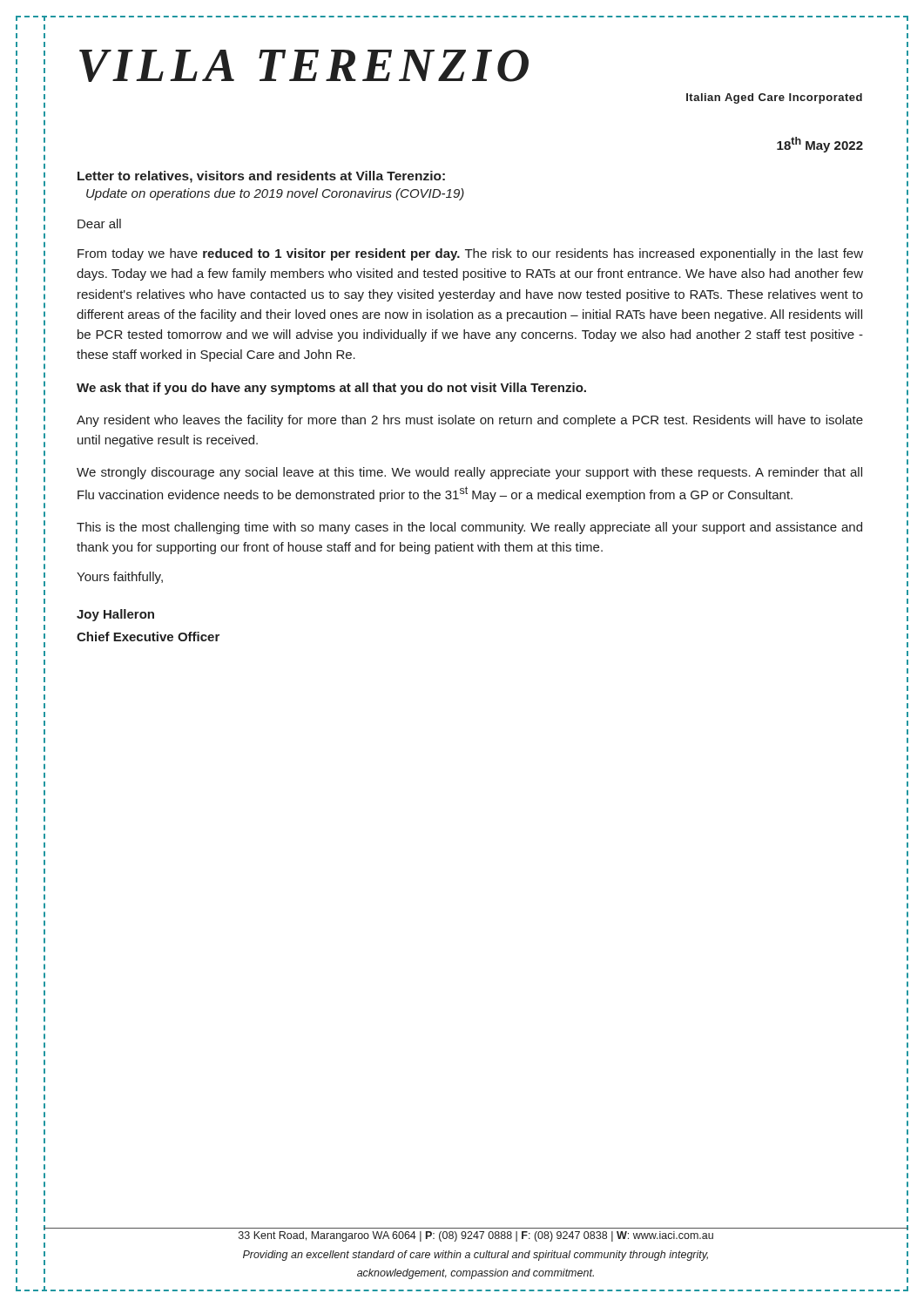This screenshot has width=924, height=1307.
Task: Click on the title that reads "VILLA TERENZIO Italian Aged Care Incorporated"
Action: [x=470, y=73]
